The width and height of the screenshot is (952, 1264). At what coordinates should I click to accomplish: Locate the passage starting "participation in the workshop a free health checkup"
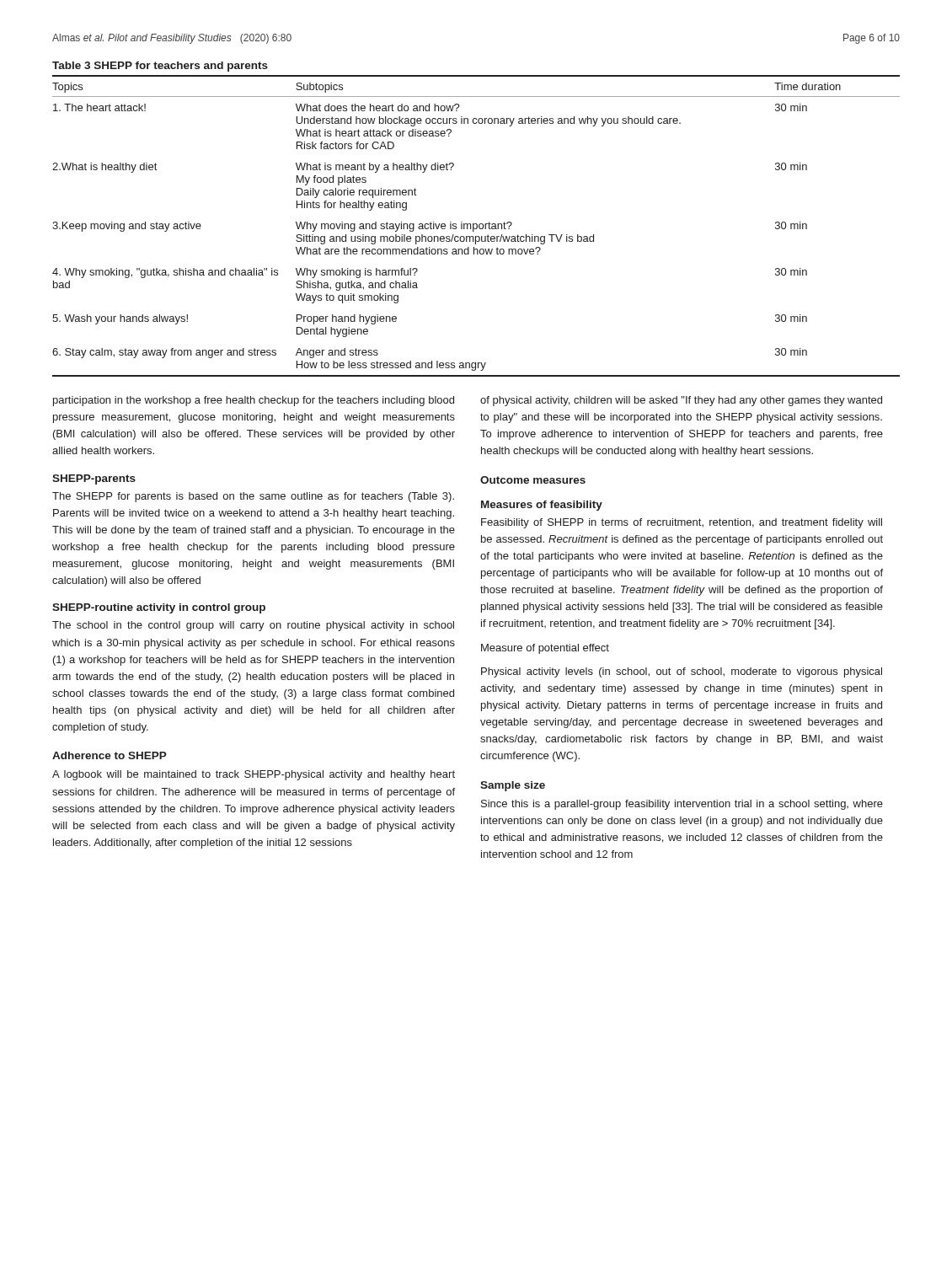point(254,425)
